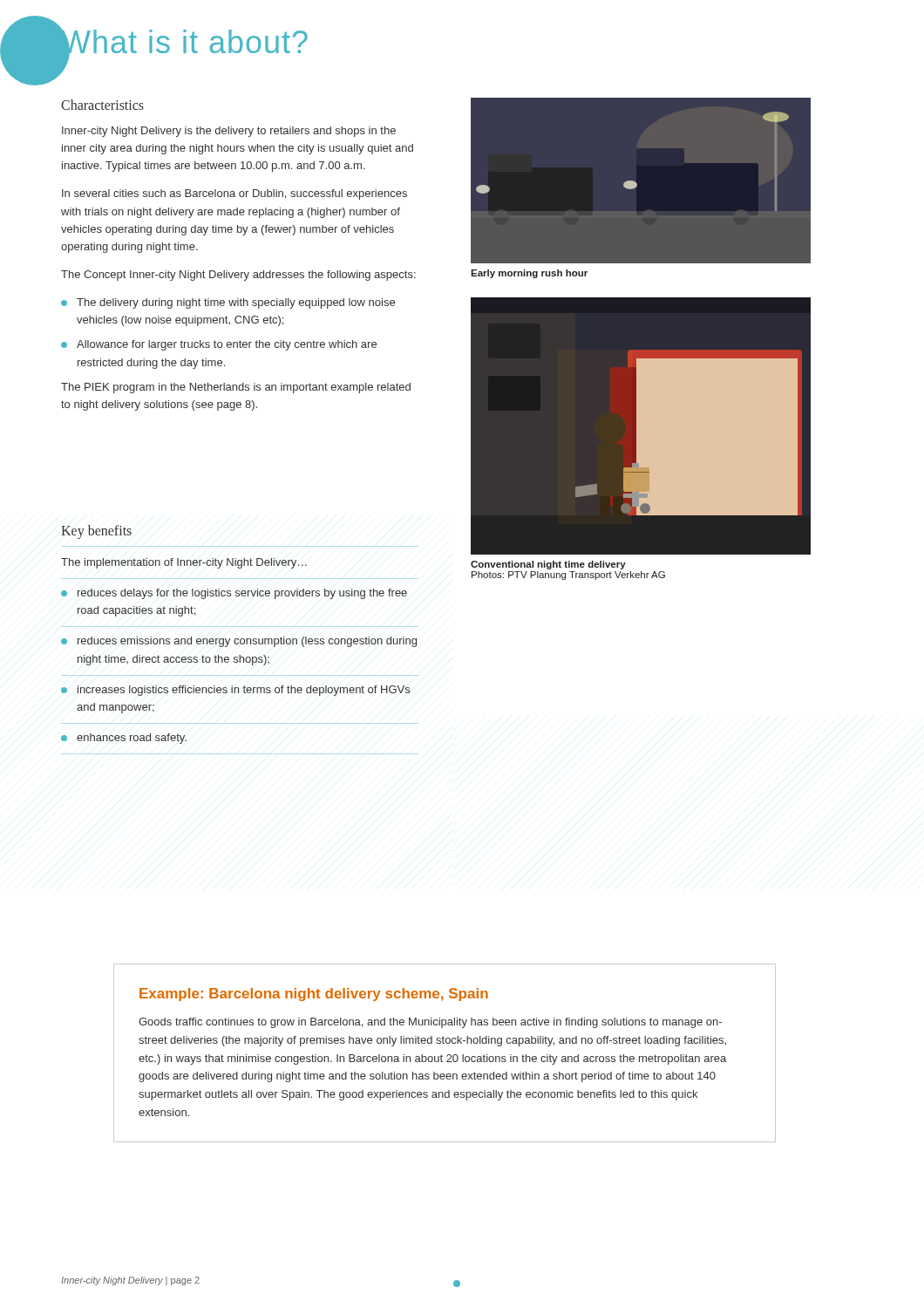The image size is (924, 1308).
Task: Find the passage starting "Conventional night time"
Action: (x=568, y=569)
